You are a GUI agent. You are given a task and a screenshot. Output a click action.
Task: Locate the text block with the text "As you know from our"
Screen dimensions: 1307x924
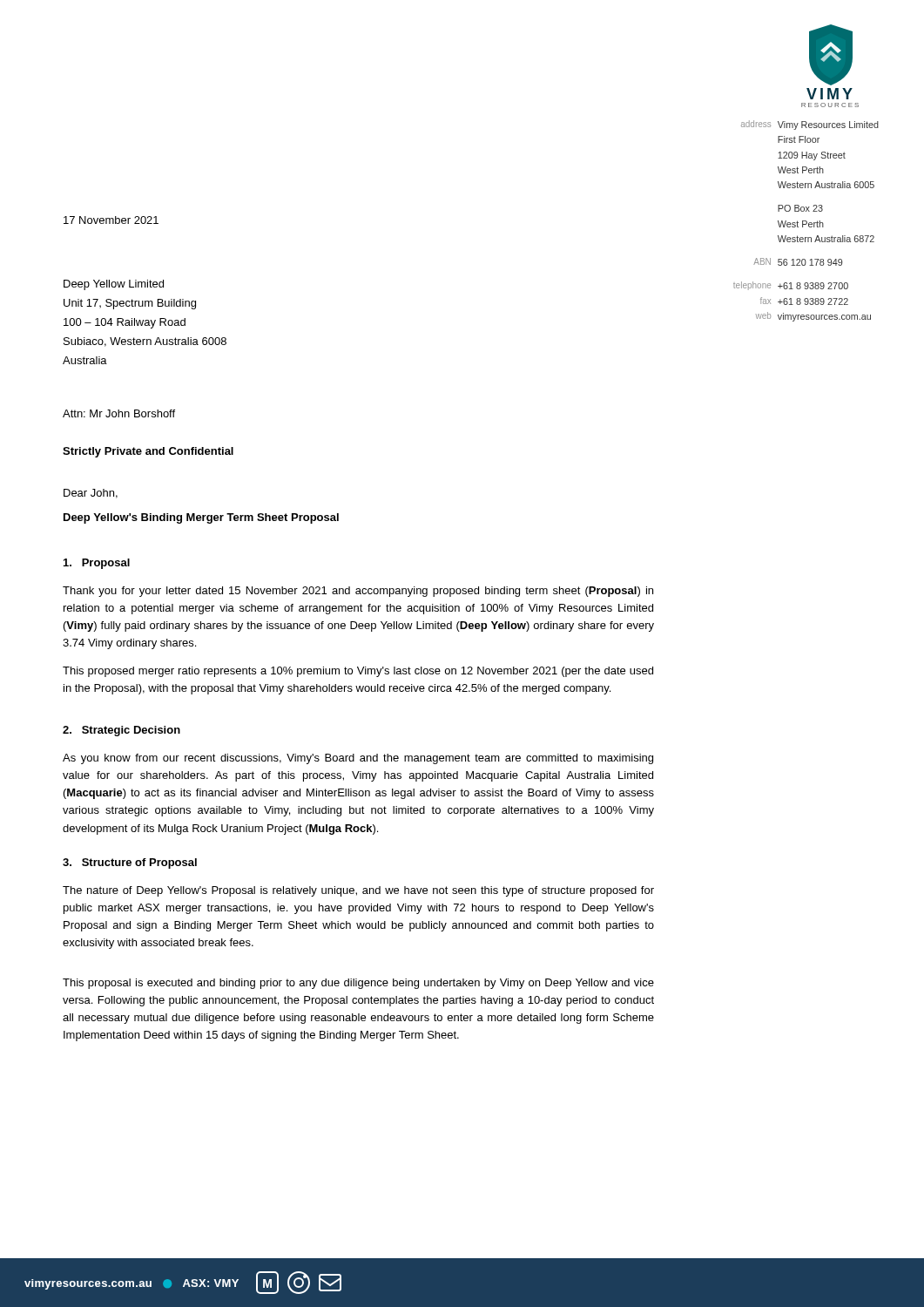coord(358,793)
